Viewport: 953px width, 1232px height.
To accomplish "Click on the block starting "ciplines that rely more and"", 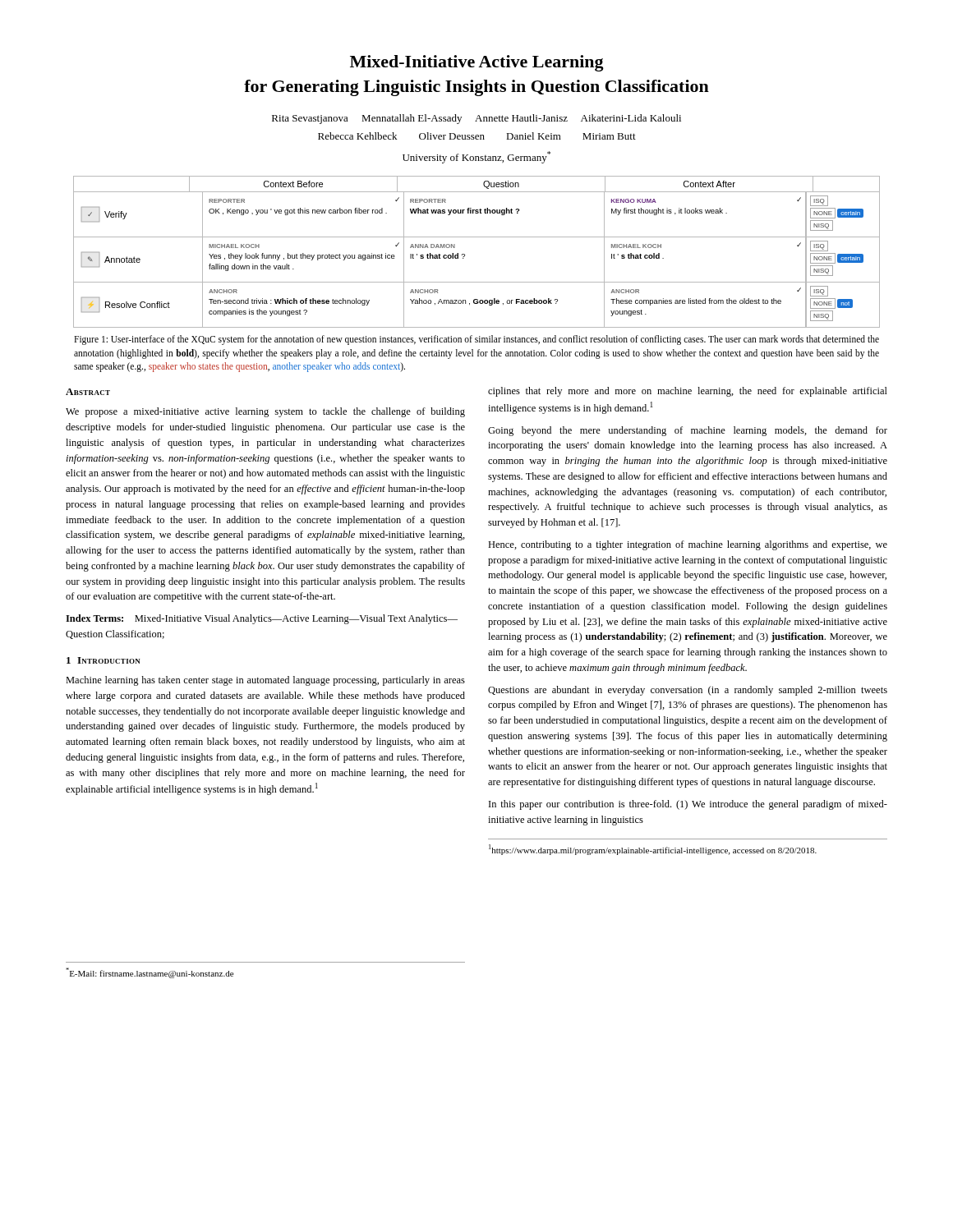I will [x=688, y=605].
